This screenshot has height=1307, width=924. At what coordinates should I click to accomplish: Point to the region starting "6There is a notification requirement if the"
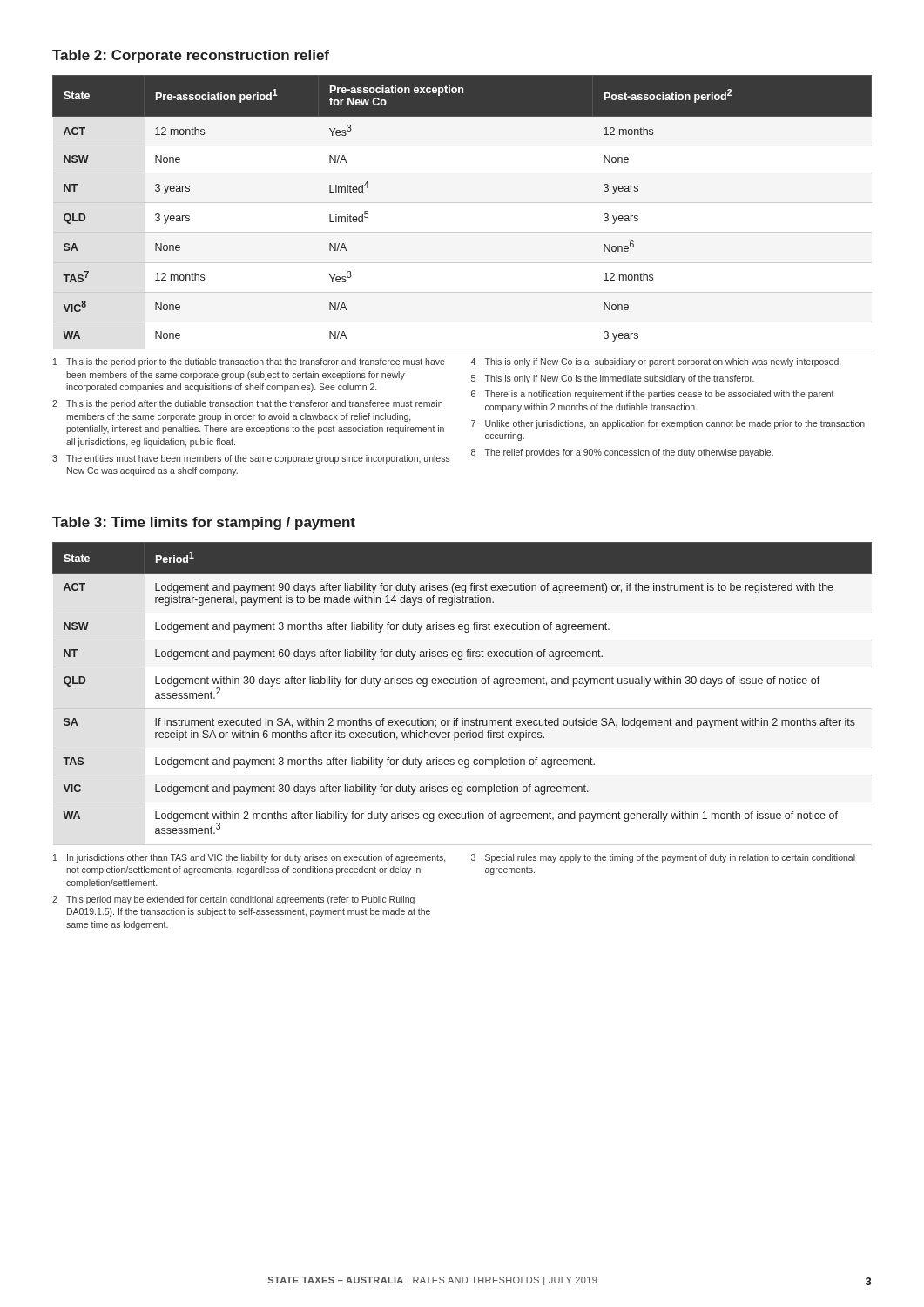point(671,401)
